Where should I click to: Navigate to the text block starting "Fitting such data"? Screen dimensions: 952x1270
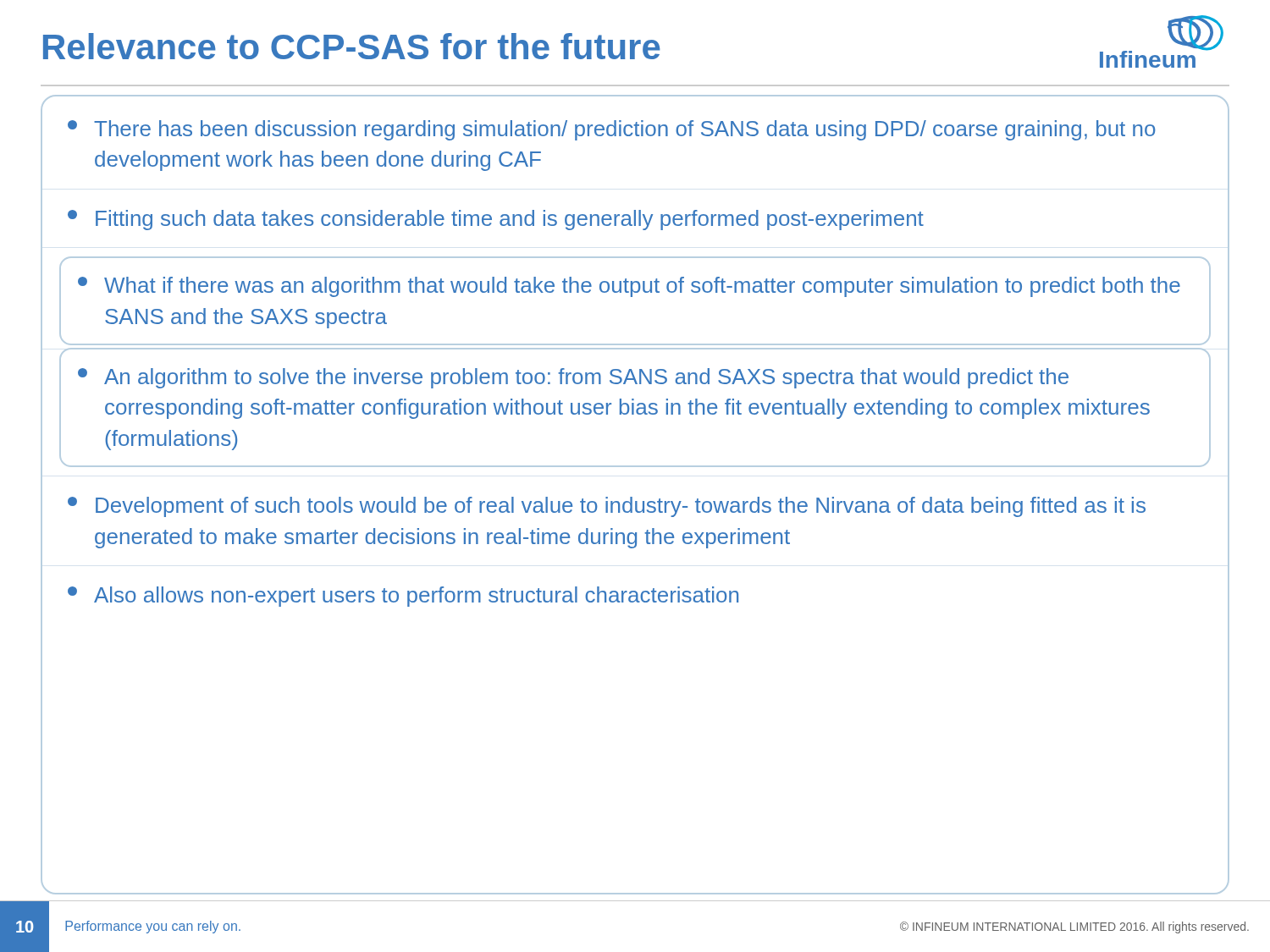tap(496, 218)
